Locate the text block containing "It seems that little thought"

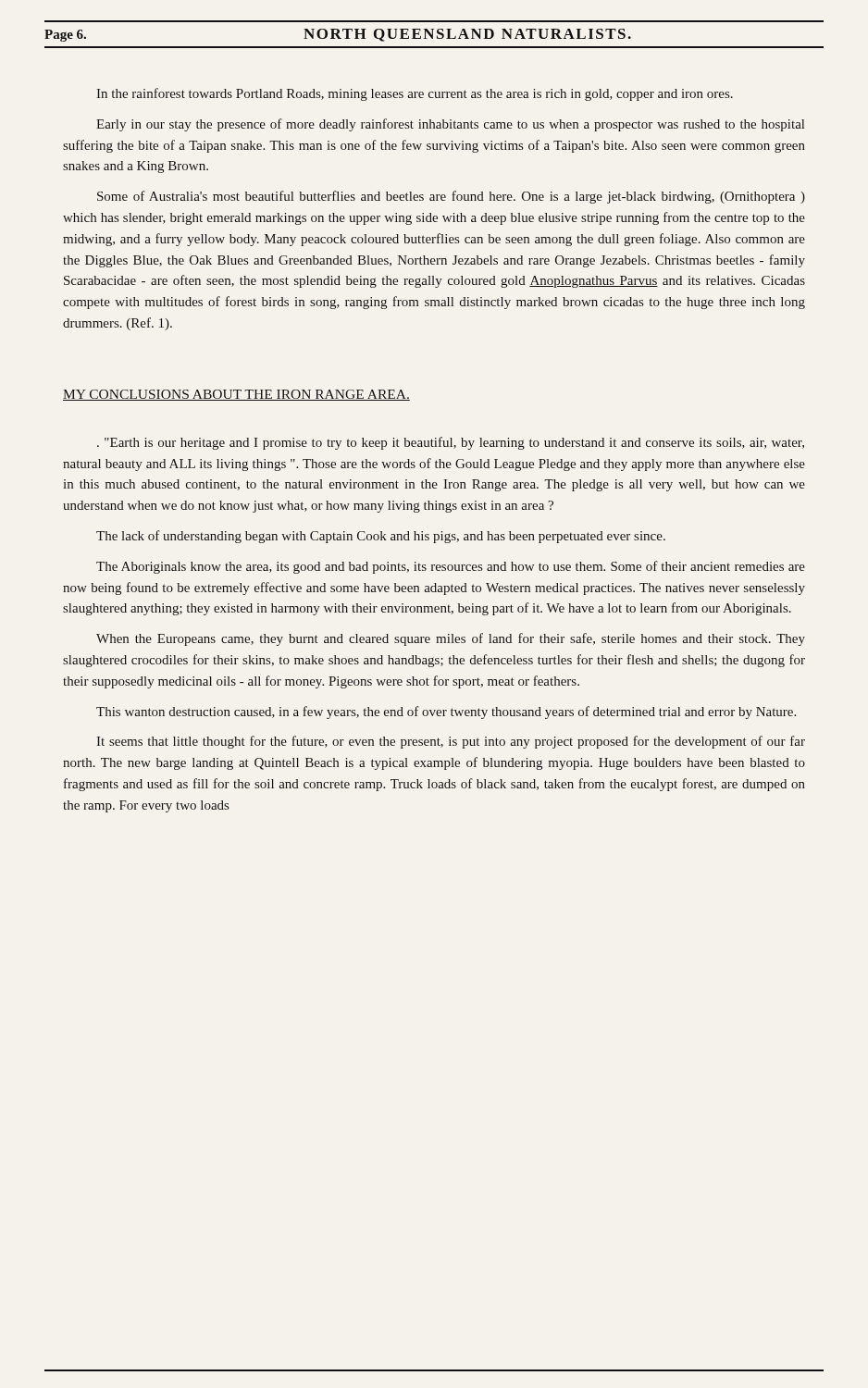[x=434, y=773]
